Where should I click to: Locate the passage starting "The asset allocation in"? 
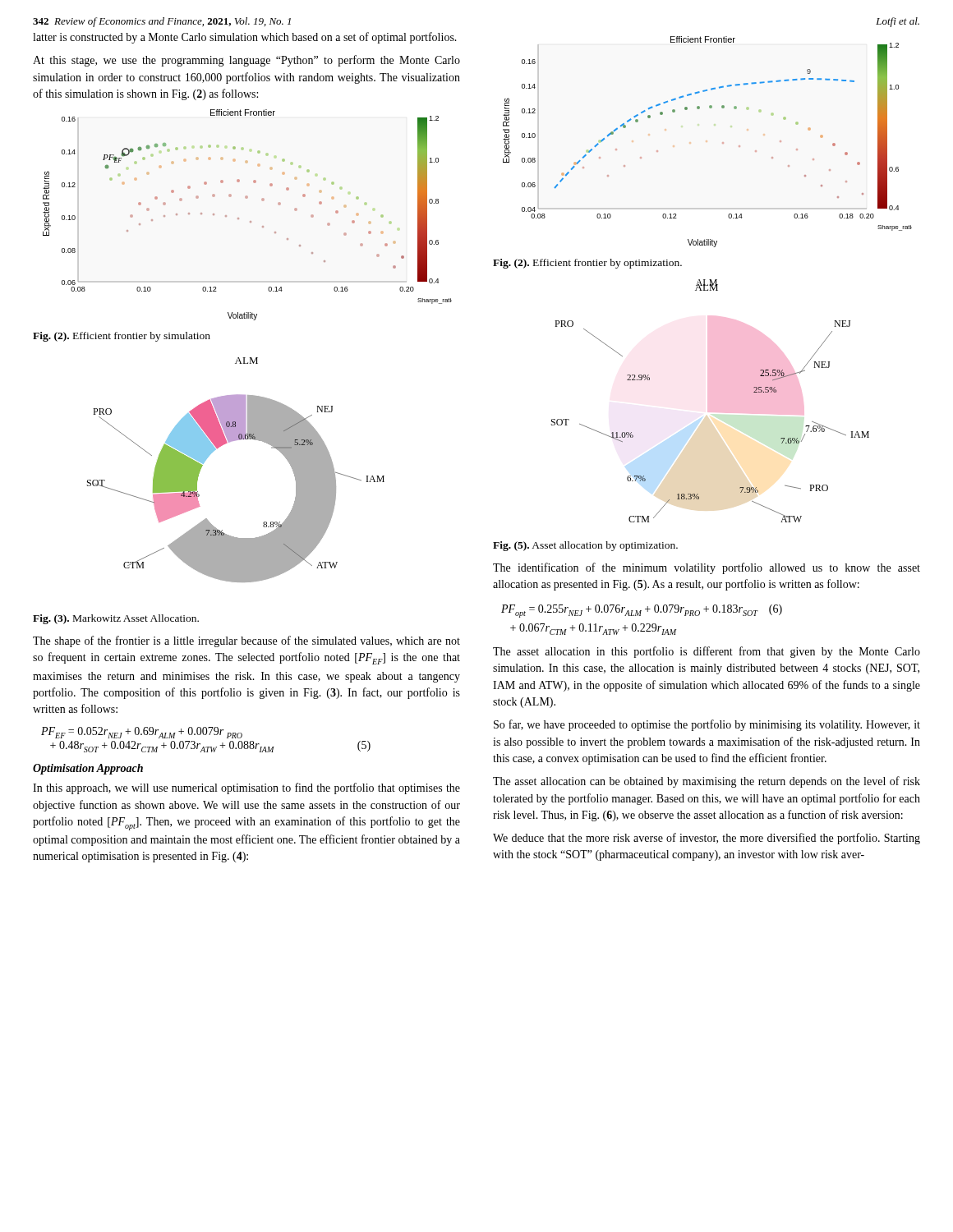[x=707, y=677]
